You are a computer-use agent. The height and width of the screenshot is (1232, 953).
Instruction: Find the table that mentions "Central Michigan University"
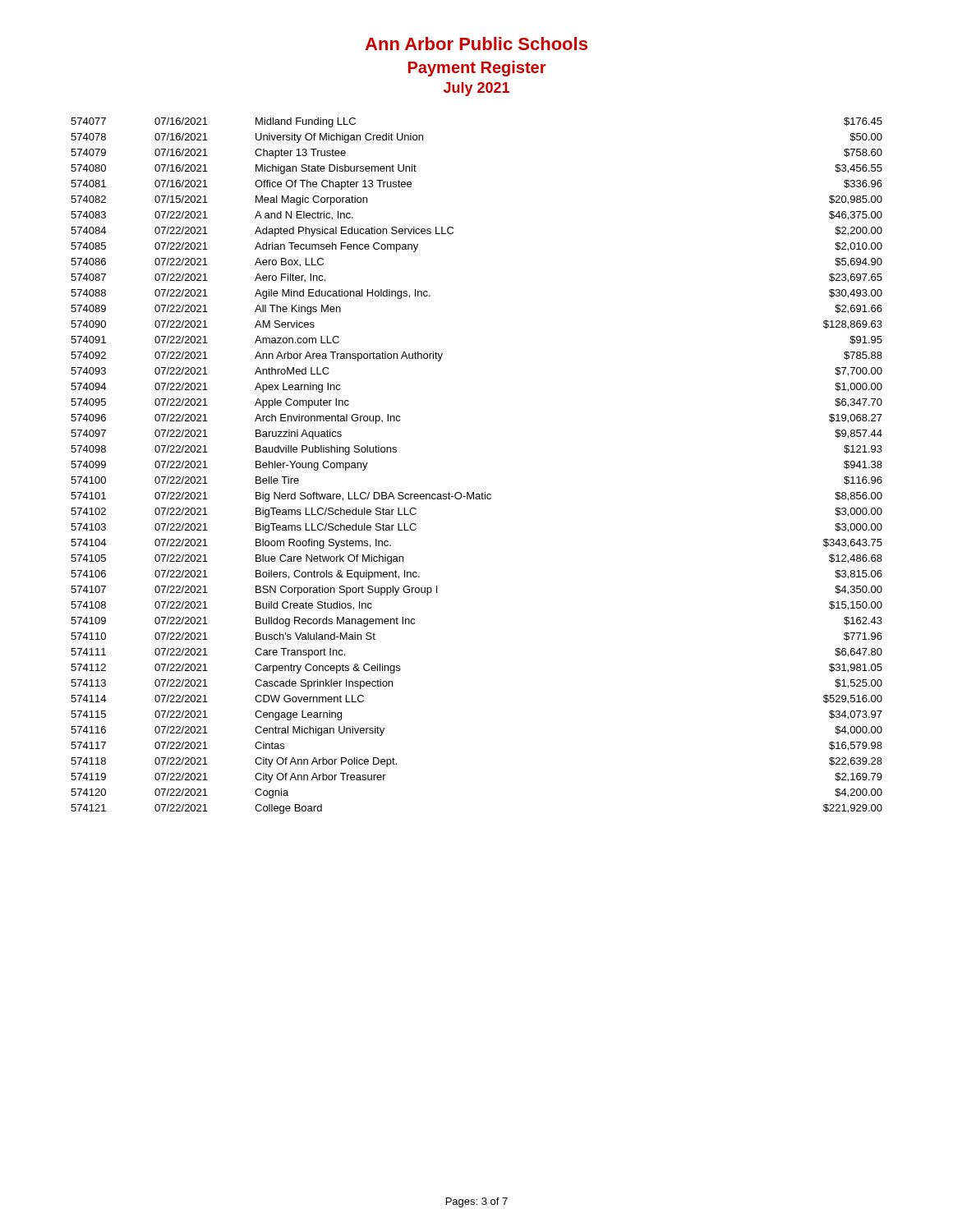pos(476,464)
